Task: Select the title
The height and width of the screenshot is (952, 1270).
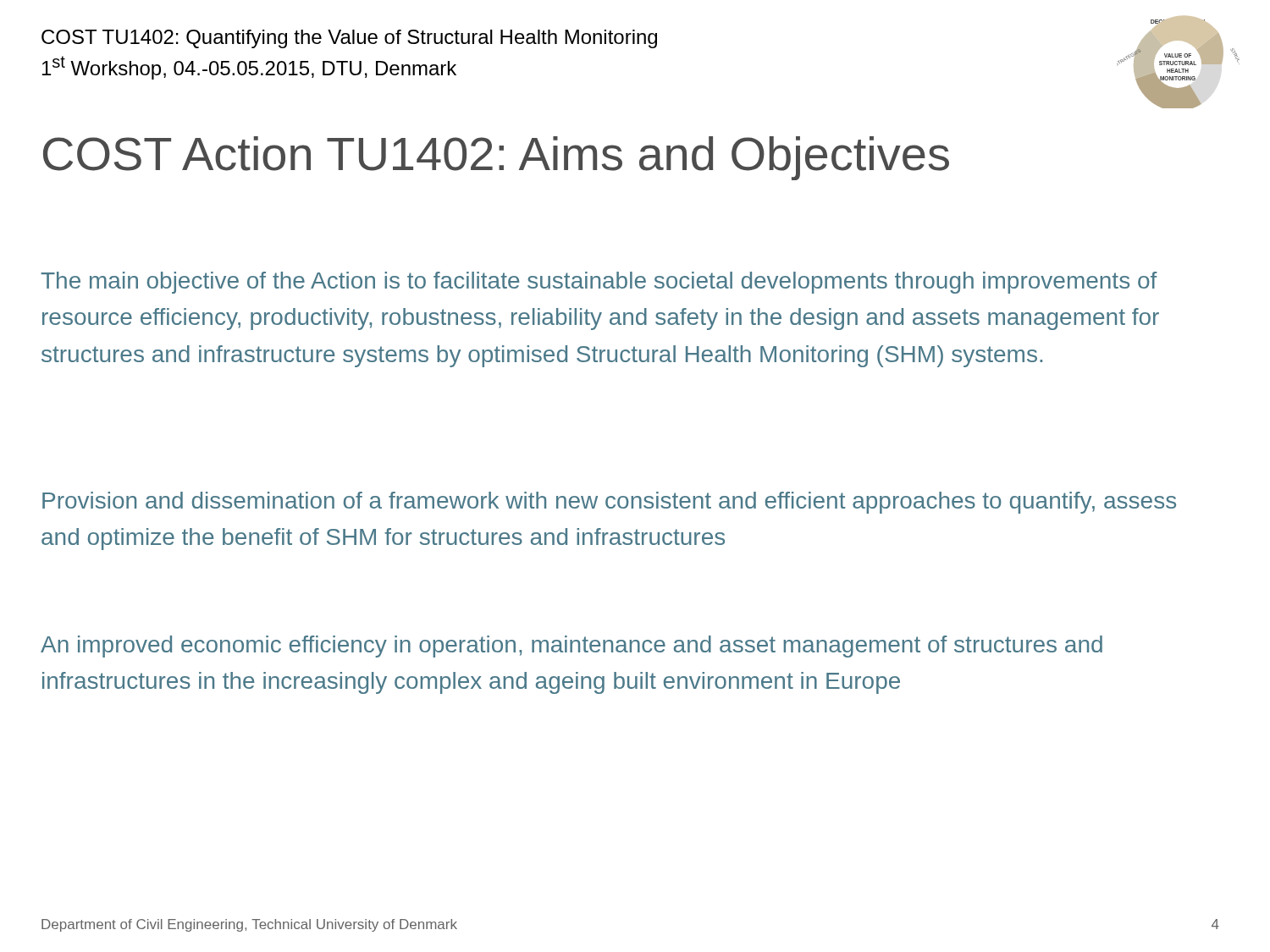Action: (496, 154)
